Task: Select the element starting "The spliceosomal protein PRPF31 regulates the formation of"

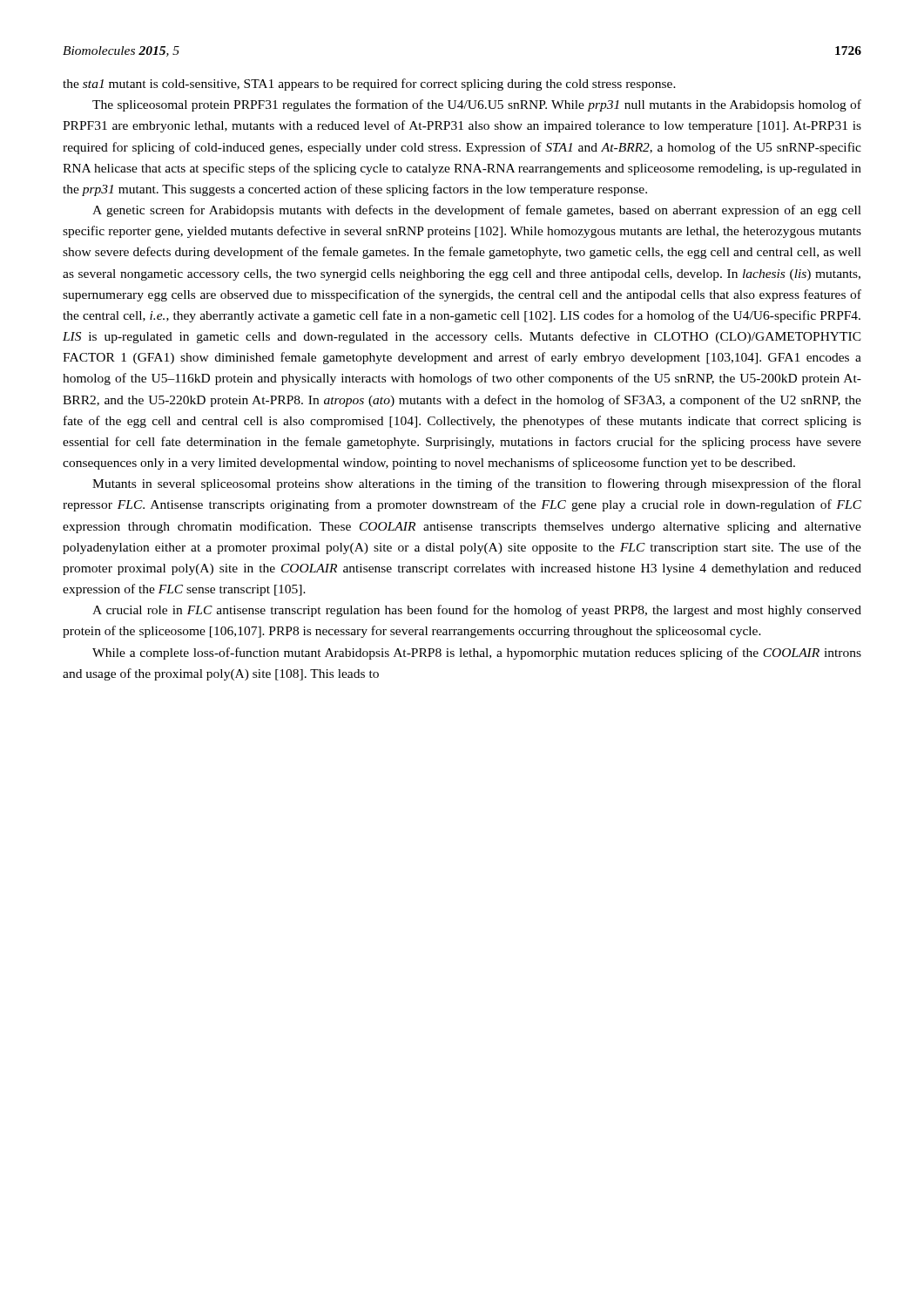Action: click(x=462, y=147)
